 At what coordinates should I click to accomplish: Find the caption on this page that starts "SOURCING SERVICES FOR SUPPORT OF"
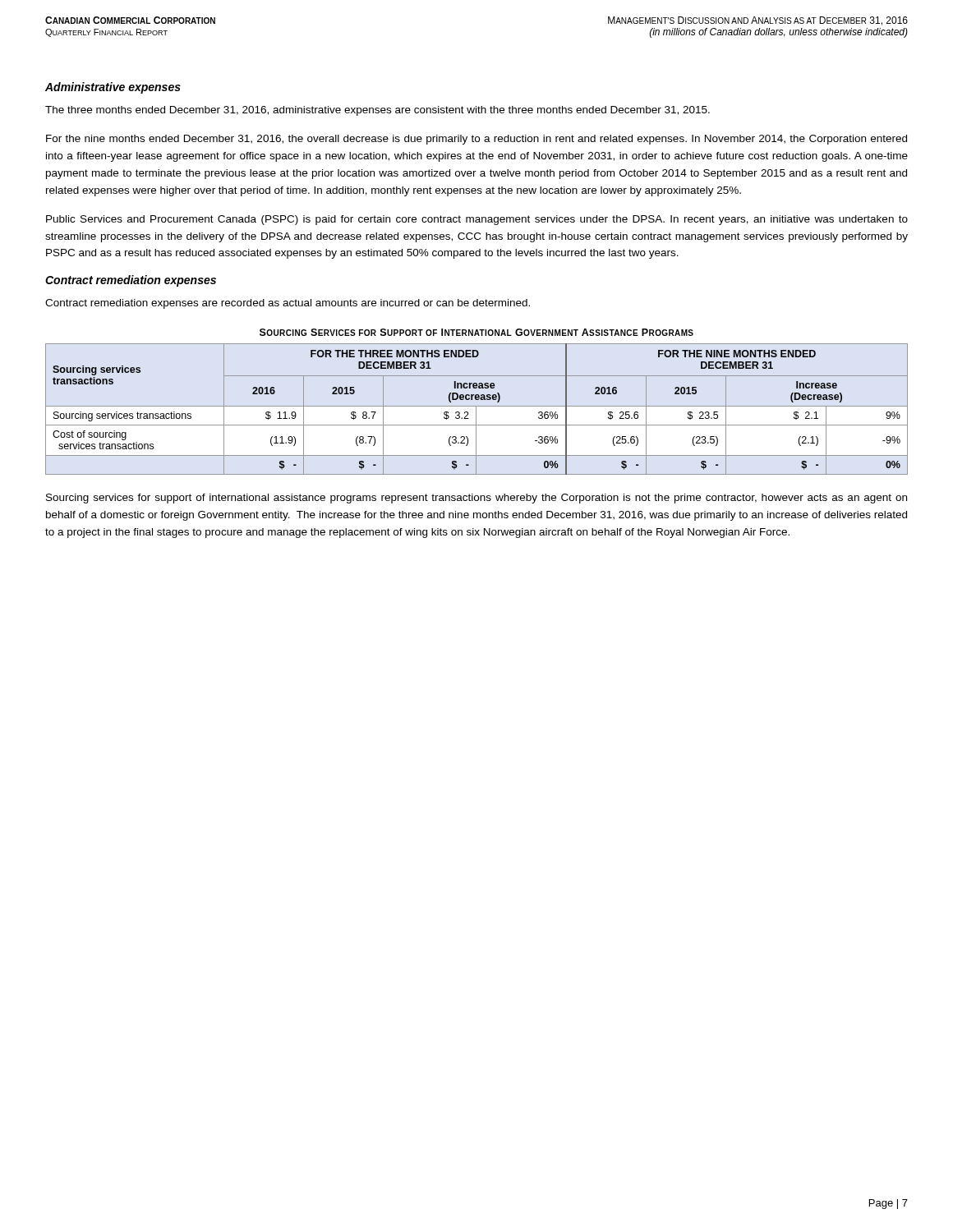click(476, 333)
